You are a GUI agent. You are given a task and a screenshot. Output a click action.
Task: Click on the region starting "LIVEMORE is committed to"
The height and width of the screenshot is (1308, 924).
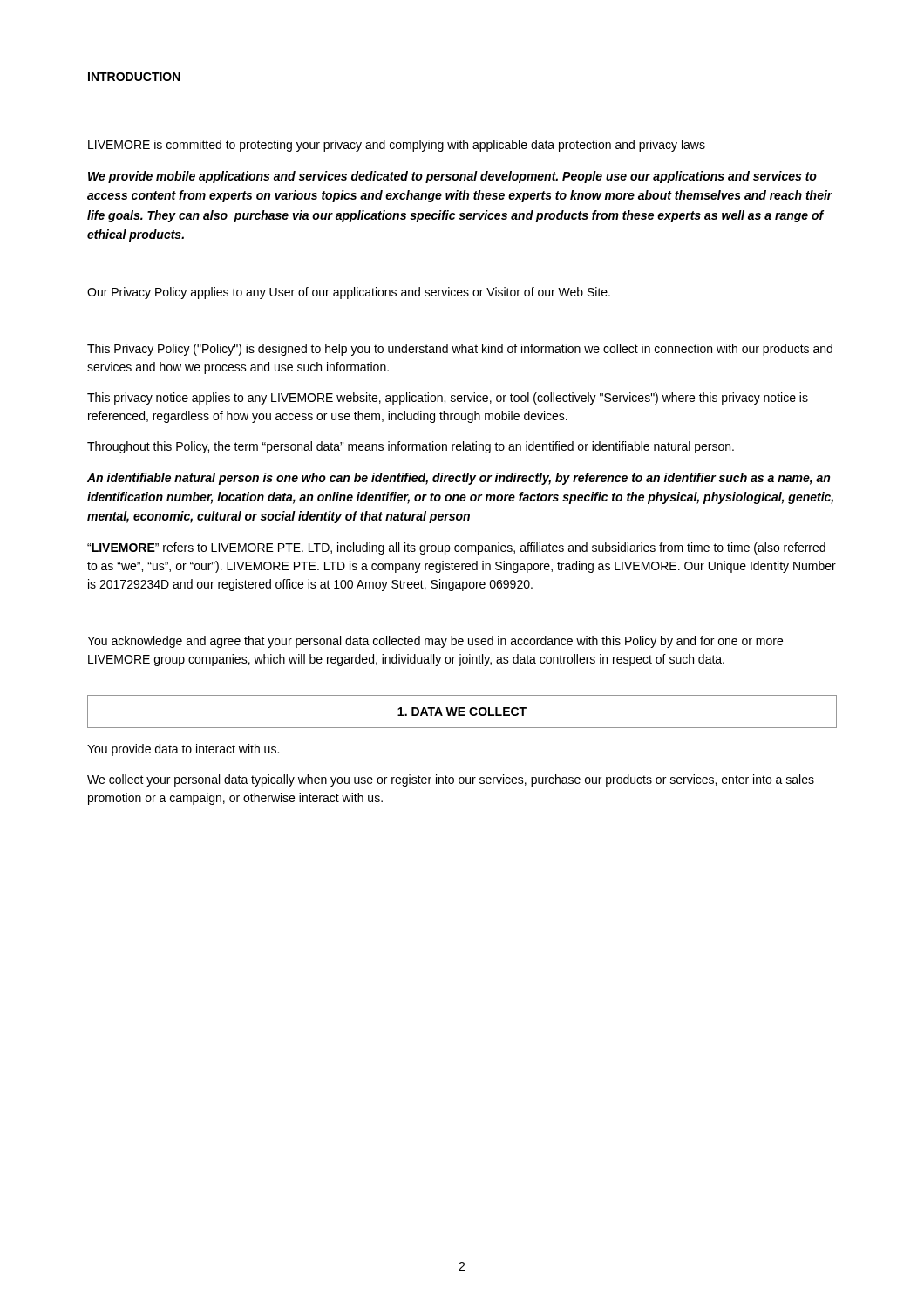pyautogui.click(x=396, y=145)
